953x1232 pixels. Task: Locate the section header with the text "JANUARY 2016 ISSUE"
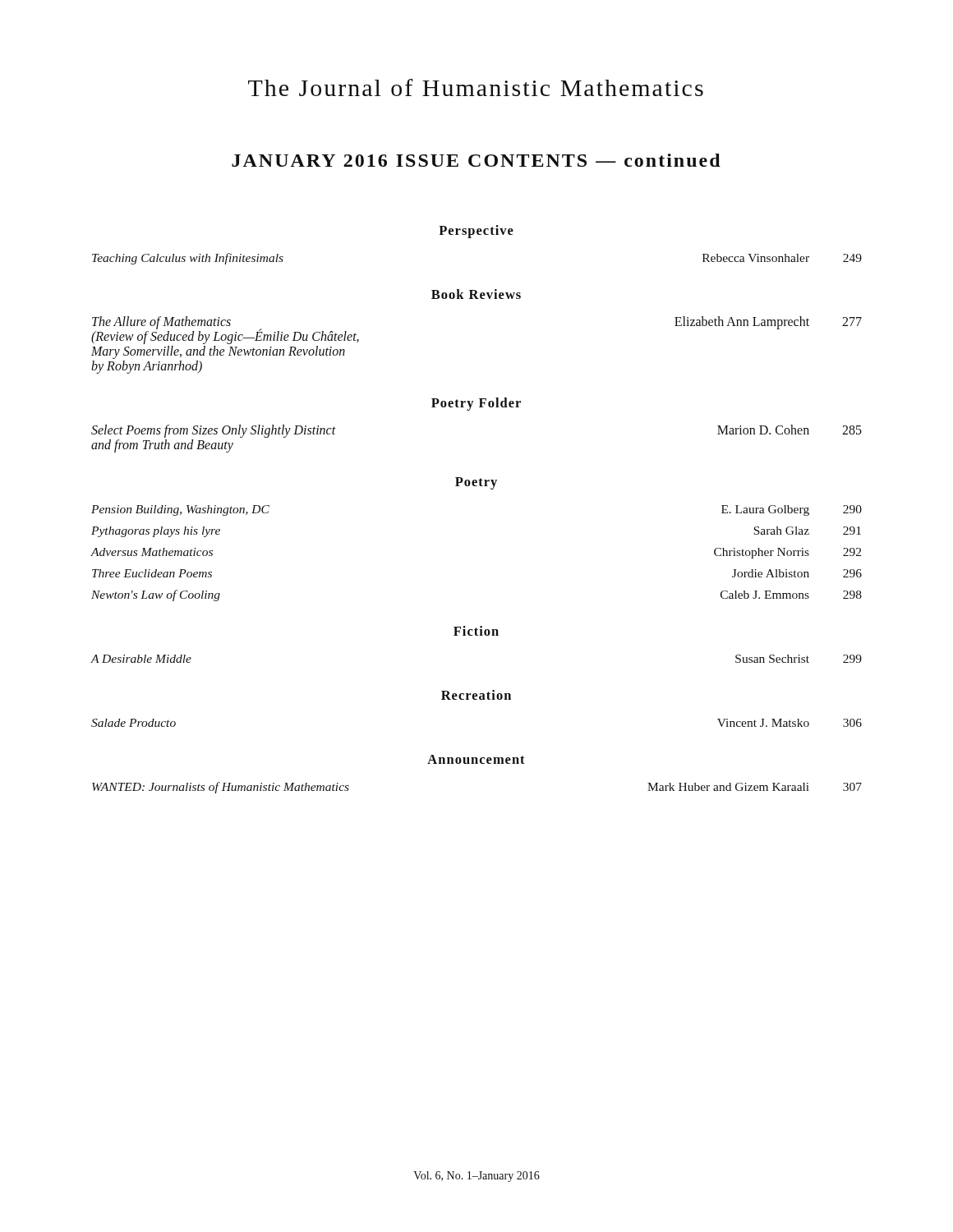(x=476, y=161)
